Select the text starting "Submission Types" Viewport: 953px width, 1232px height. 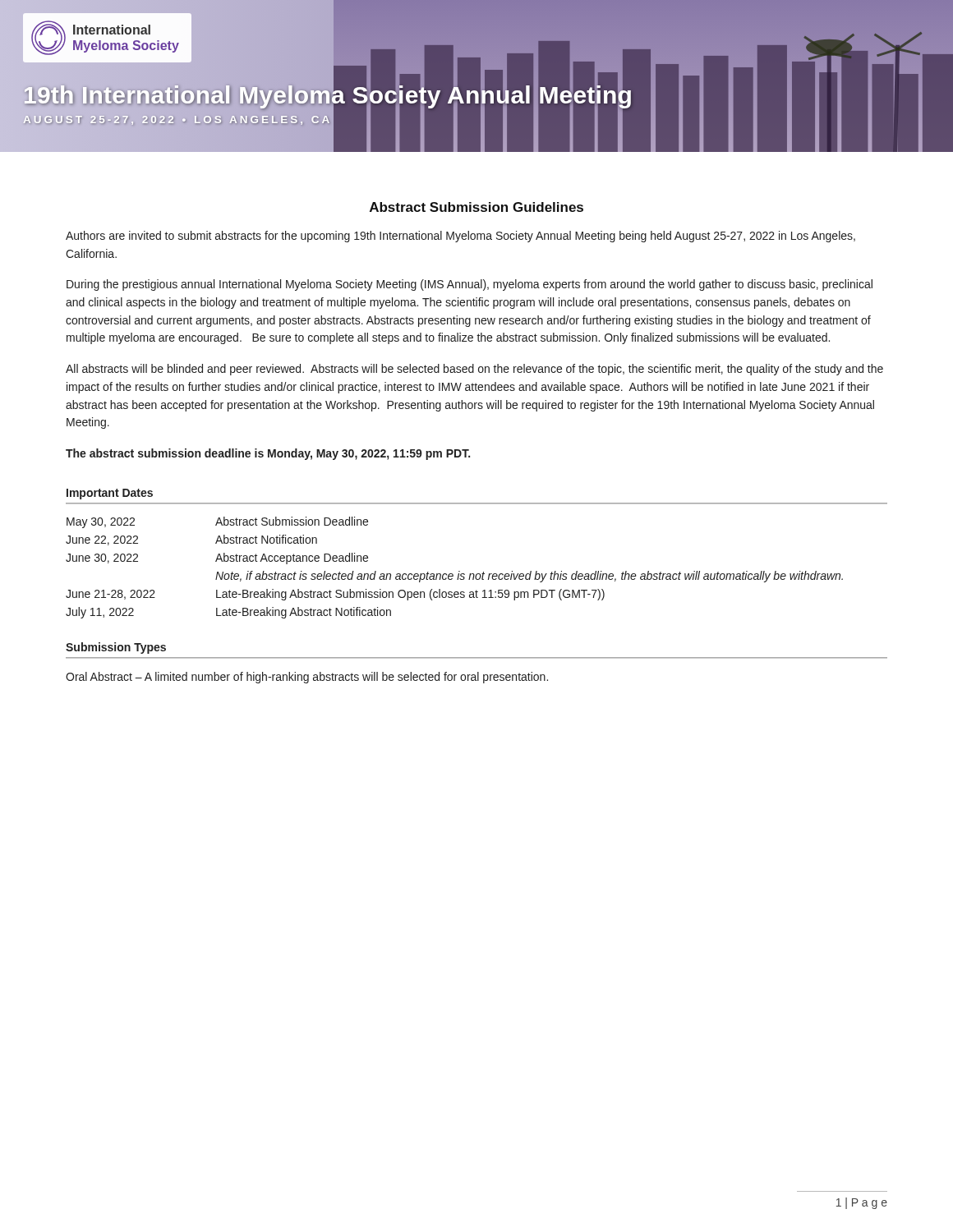(116, 647)
